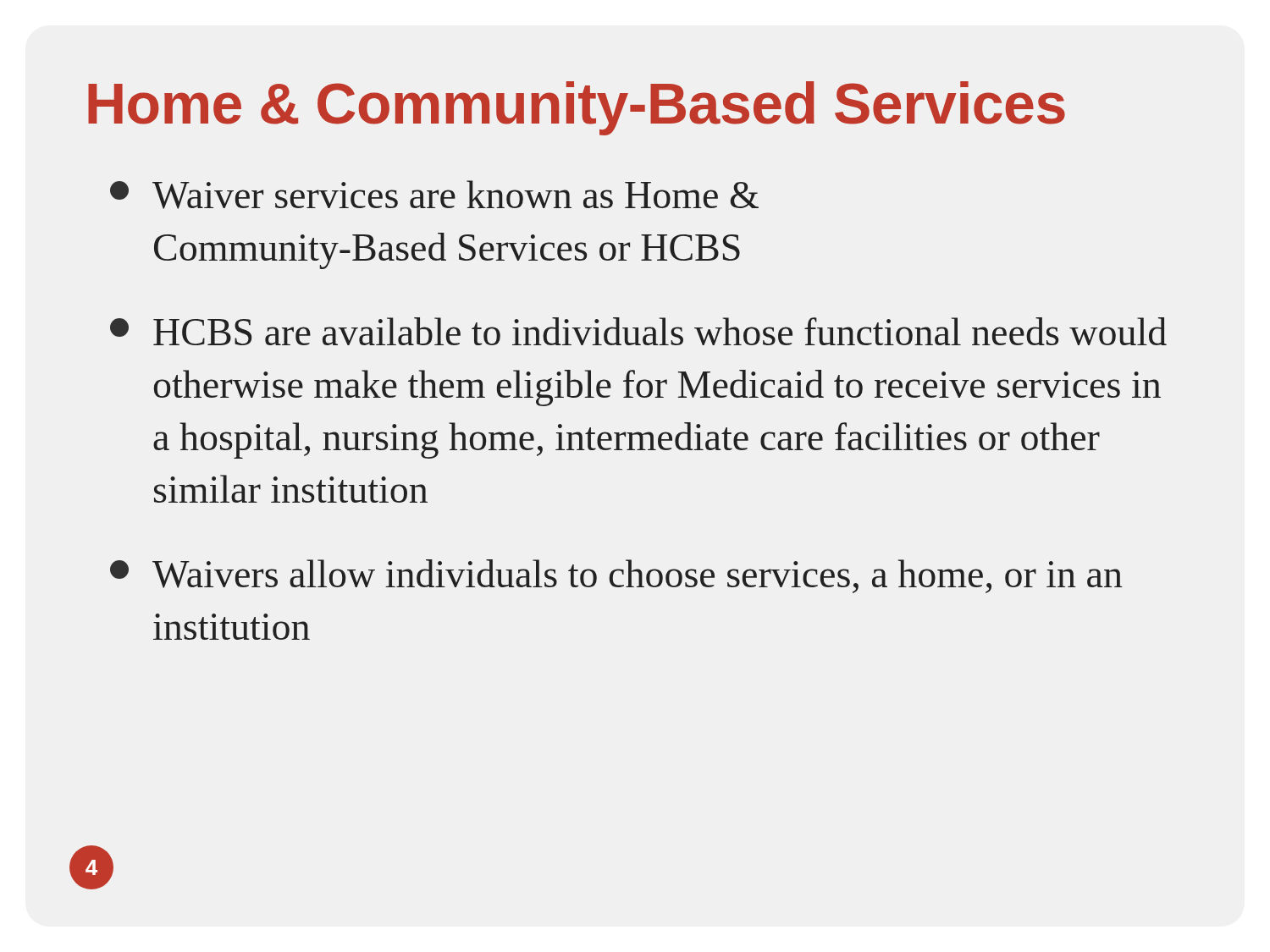
Task: Point to the block beginning "HCBS are available to individuals whose"
Action: pyautogui.click(x=648, y=411)
